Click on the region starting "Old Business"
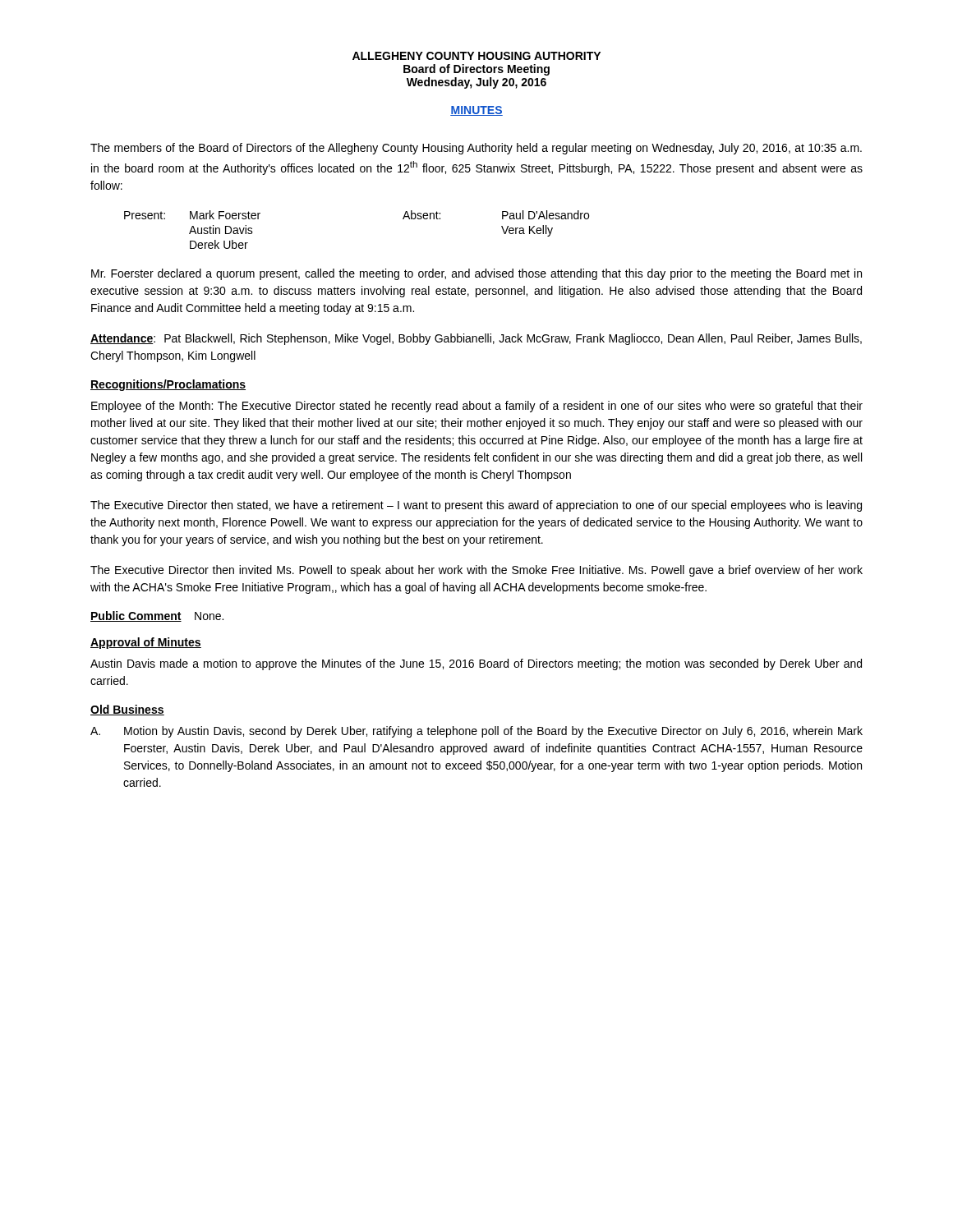953x1232 pixels. (127, 709)
